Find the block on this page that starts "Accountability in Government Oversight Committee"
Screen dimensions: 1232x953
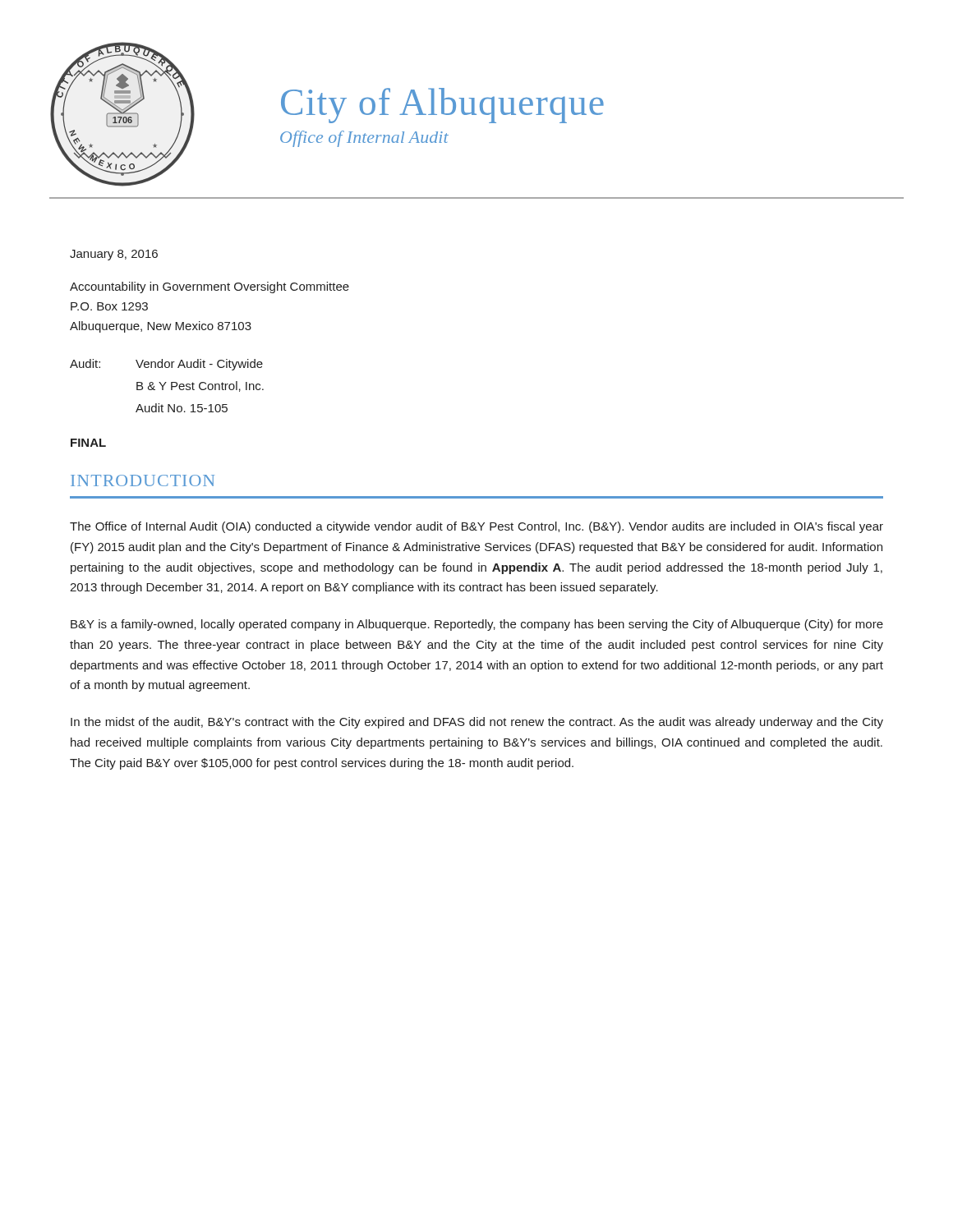point(209,287)
